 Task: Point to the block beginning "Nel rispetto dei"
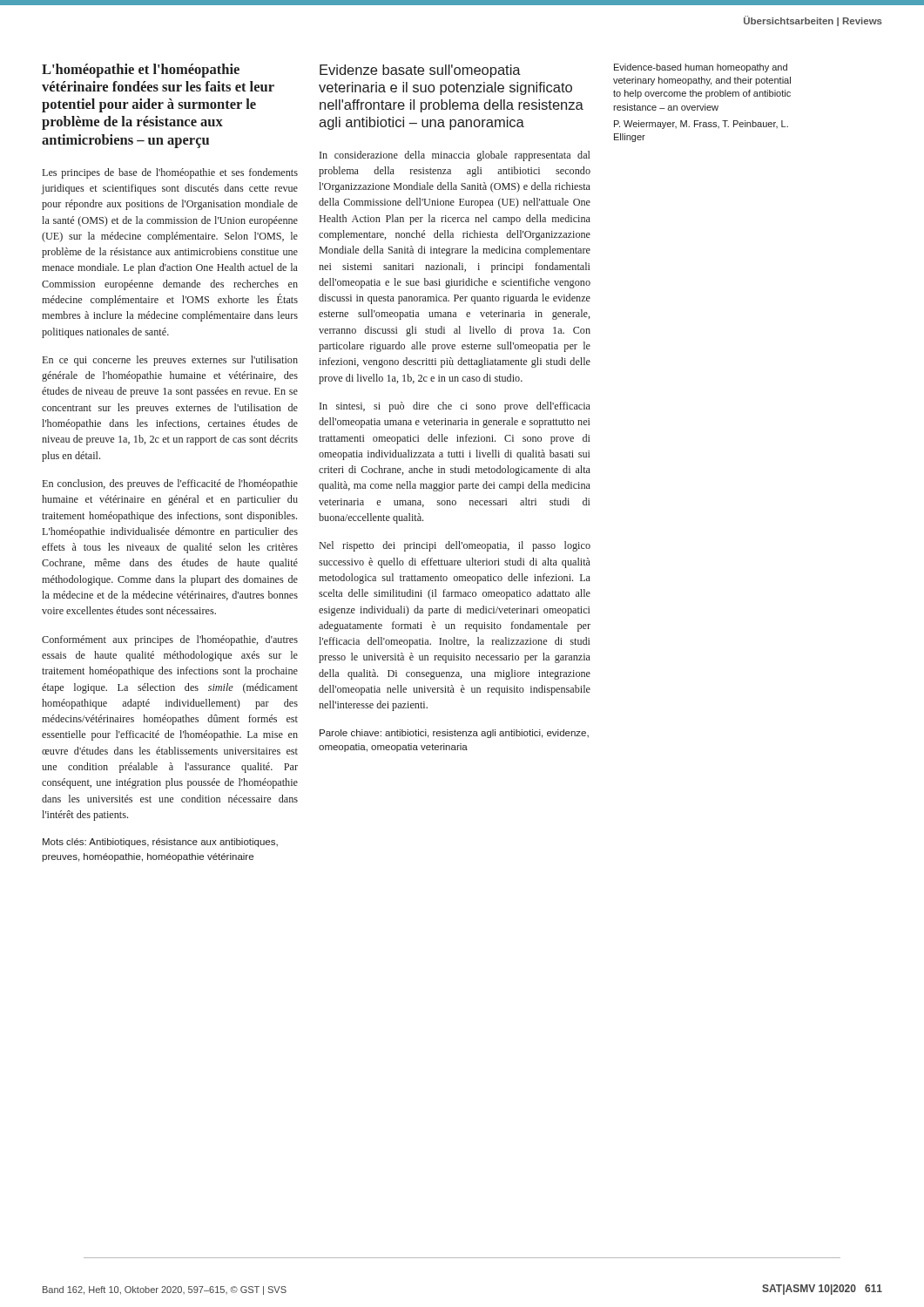(x=455, y=625)
